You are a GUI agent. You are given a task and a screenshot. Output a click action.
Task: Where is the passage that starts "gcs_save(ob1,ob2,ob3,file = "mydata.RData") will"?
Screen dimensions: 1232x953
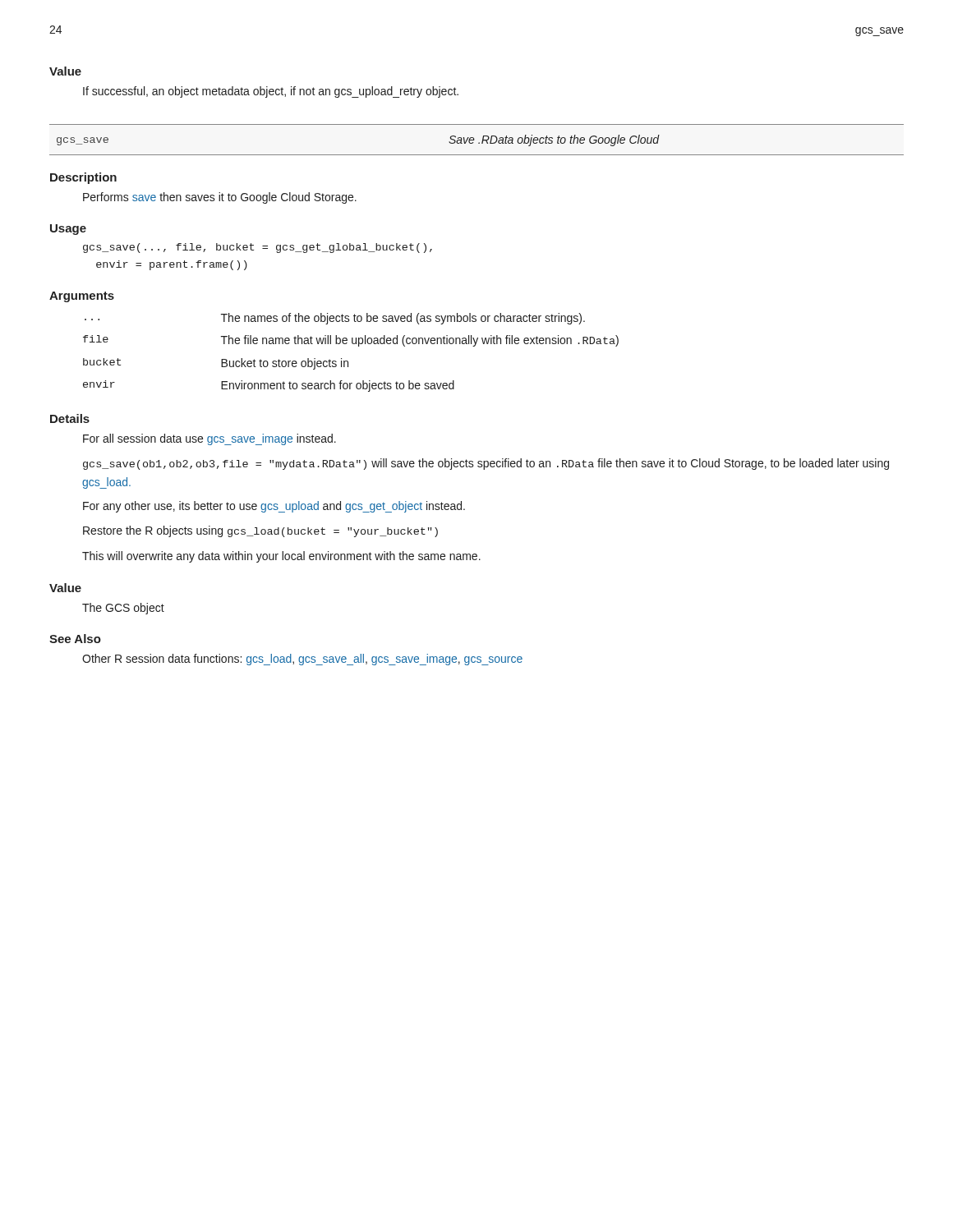(486, 472)
